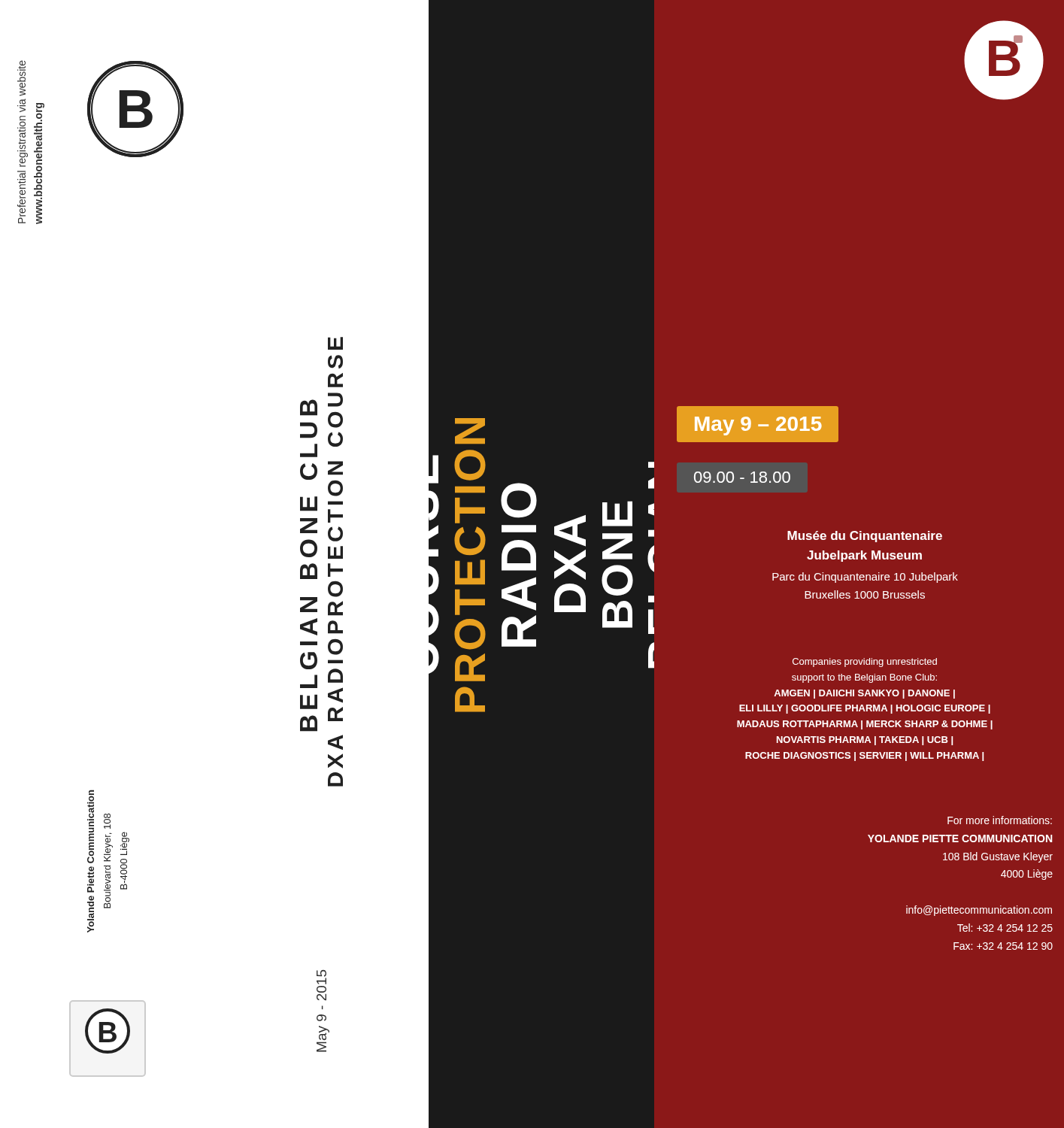
Task: Navigate to the text starting "Companies providing unrestricted"
Action: pos(865,708)
